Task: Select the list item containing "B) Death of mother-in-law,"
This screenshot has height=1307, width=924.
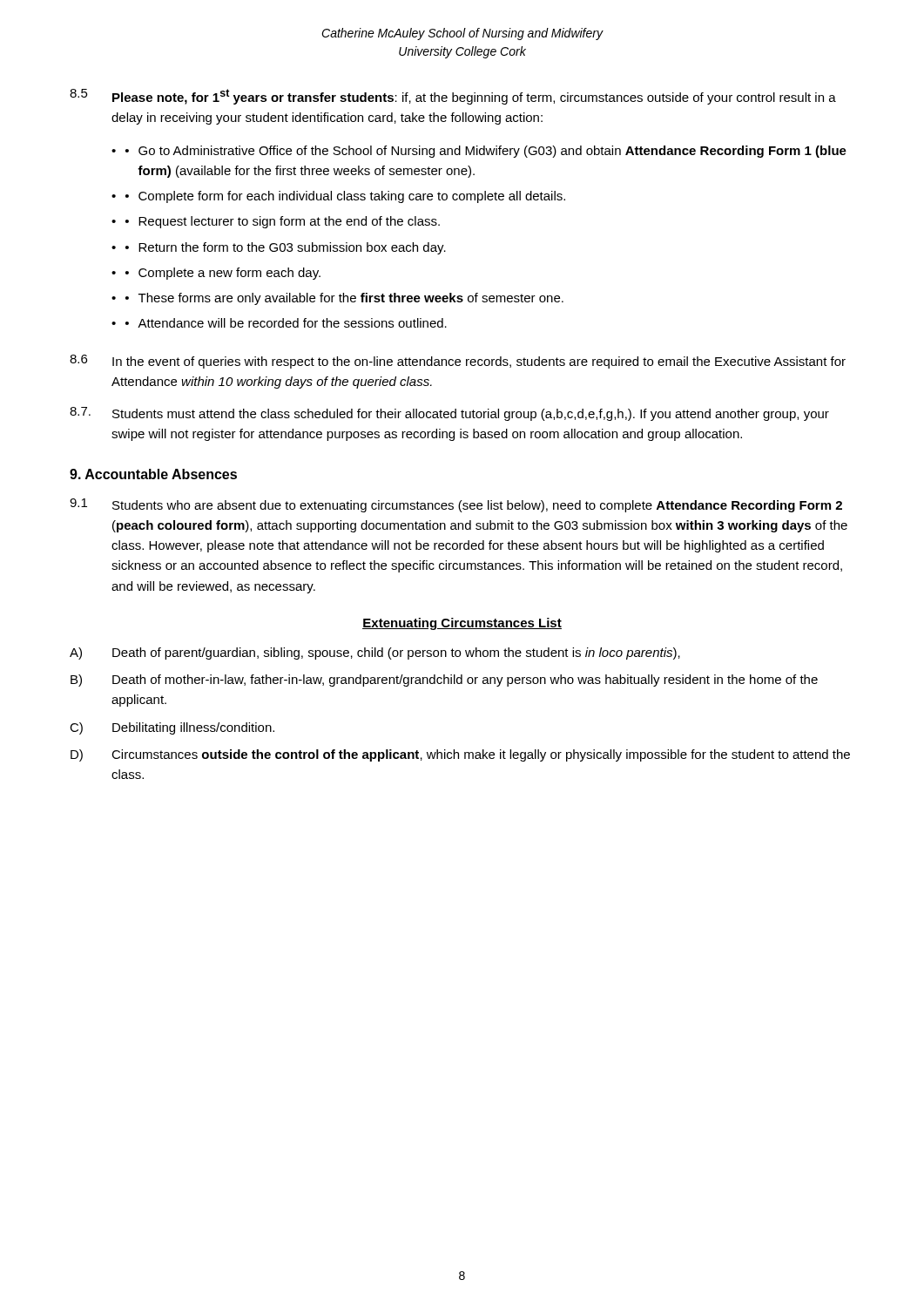Action: pos(462,689)
